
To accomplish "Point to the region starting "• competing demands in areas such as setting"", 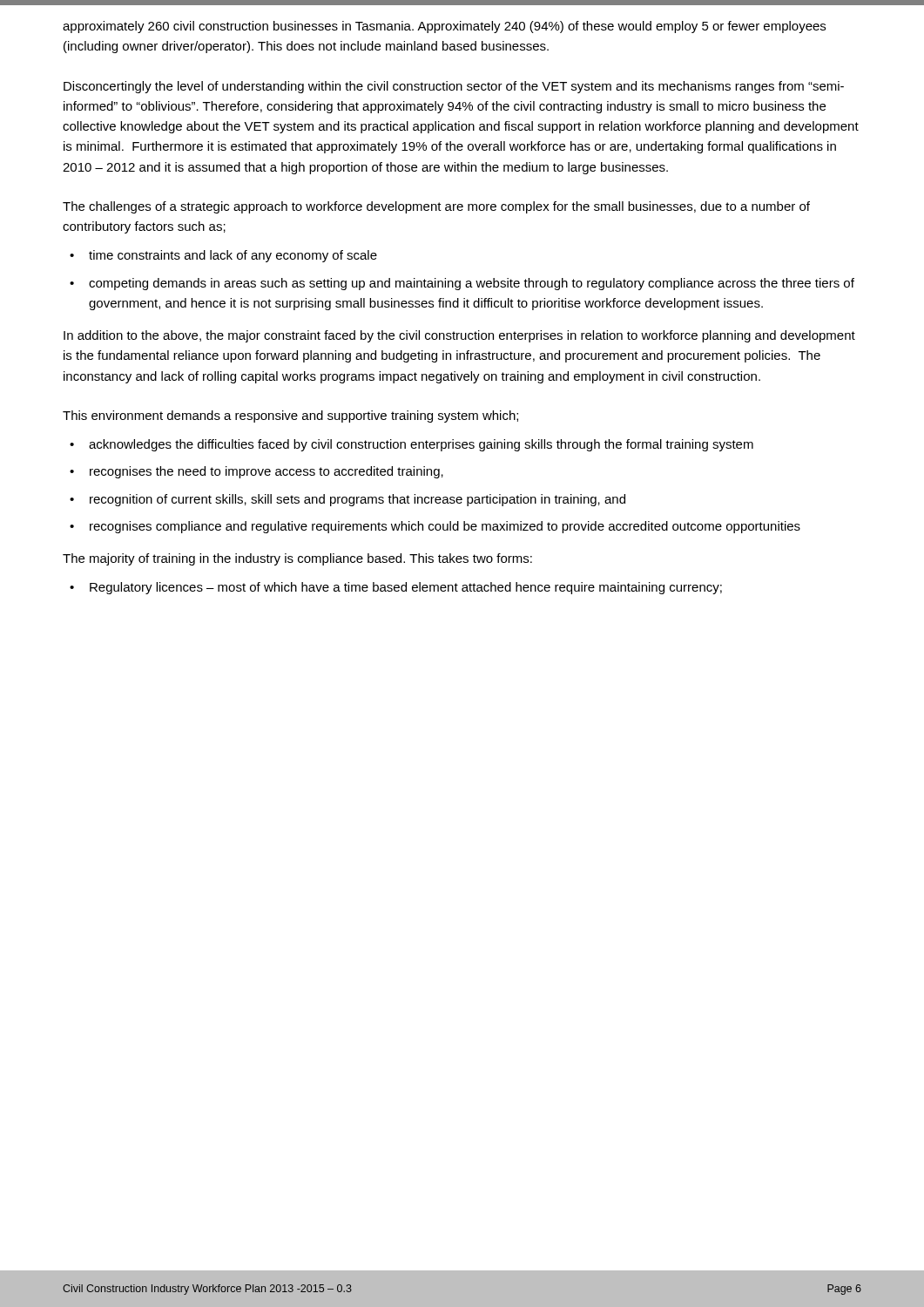I will point(465,293).
